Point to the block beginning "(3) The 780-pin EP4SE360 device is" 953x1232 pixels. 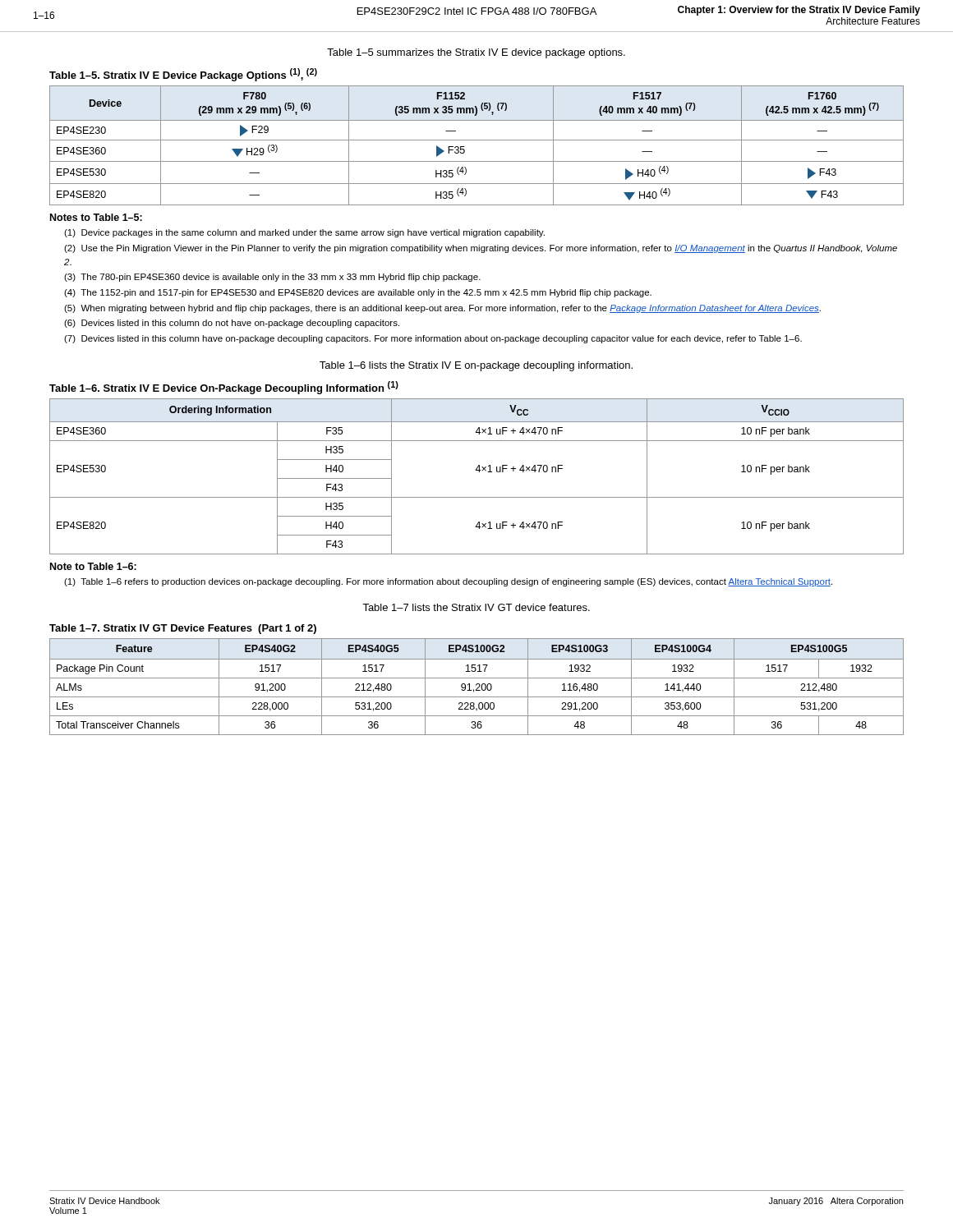click(x=272, y=277)
